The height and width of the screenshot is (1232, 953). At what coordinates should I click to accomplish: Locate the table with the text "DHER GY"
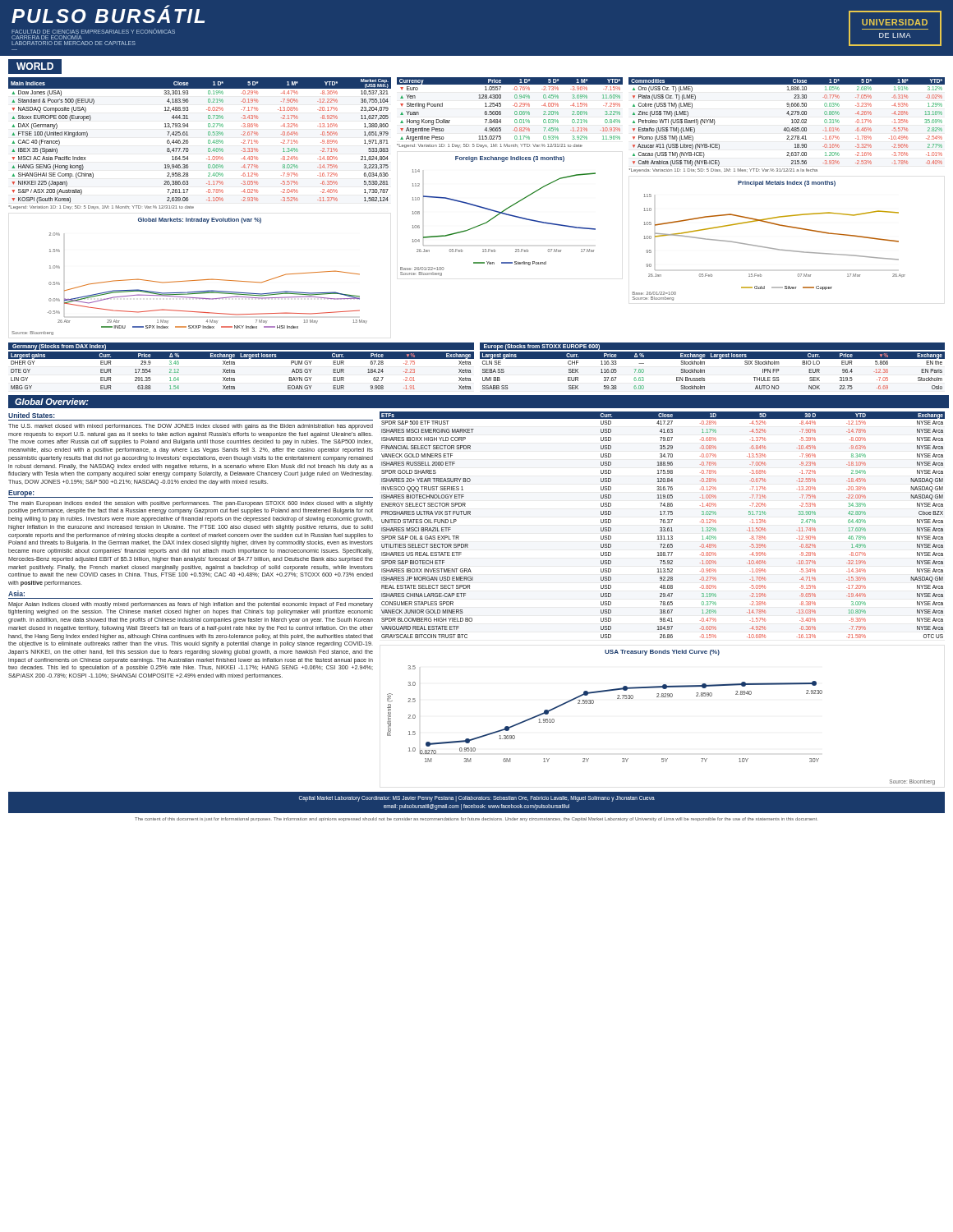pos(241,367)
